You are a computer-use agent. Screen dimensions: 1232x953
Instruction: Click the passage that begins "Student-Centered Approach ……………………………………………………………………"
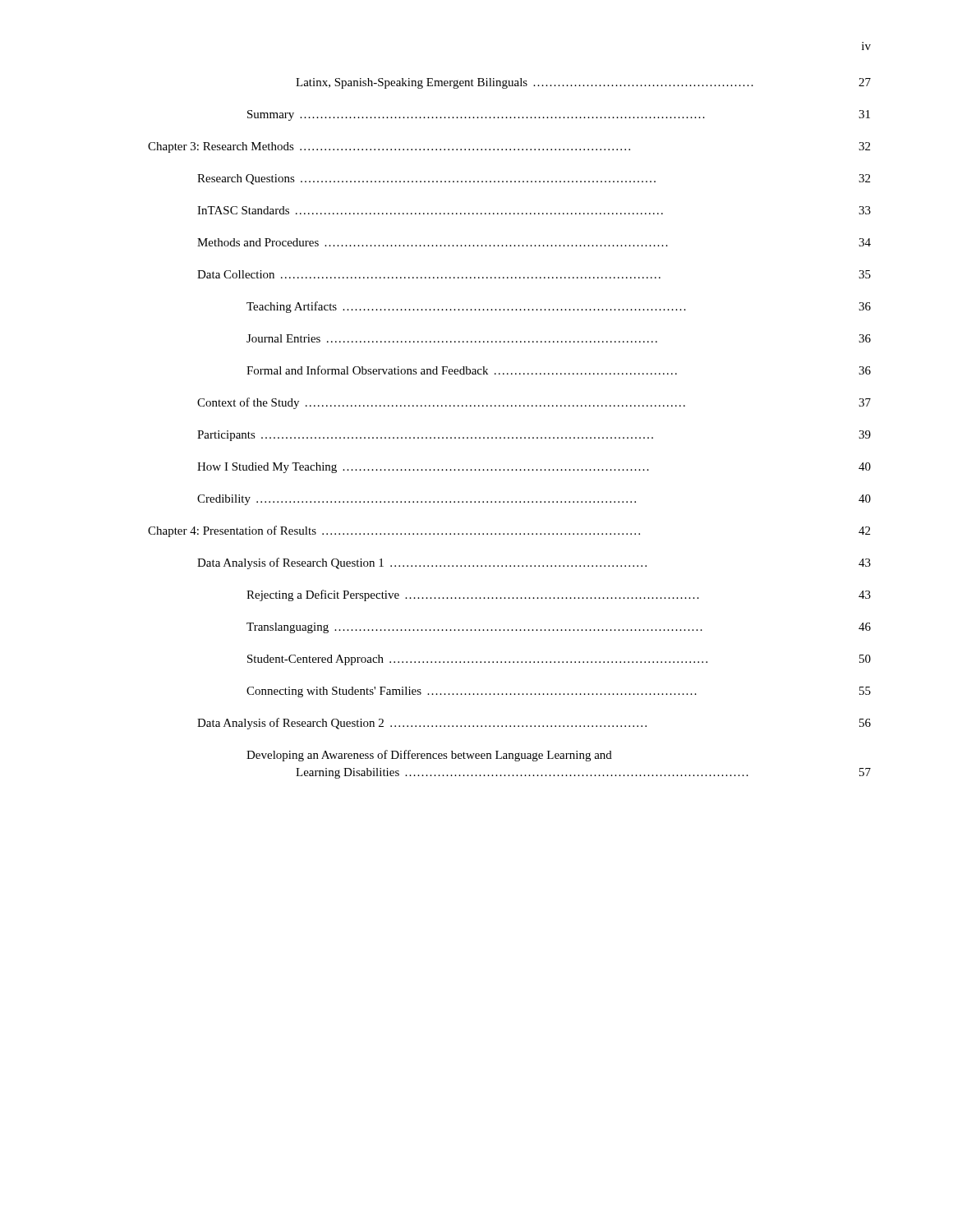tap(559, 659)
